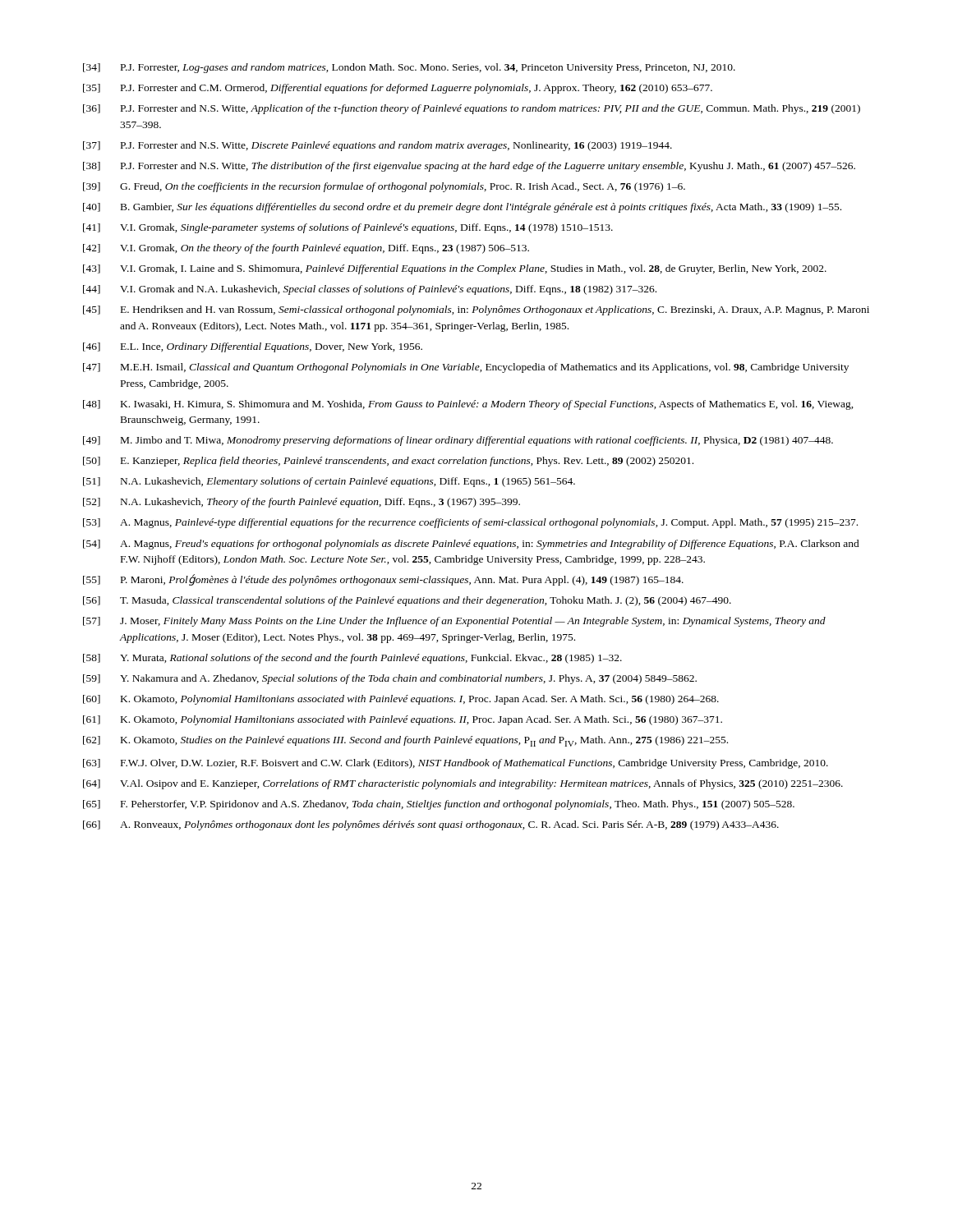The height and width of the screenshot is (1232, 953).
Task: Select the region starting "[37] P.J. Forrester and N.S."
Action: pyautogui.click(x=476, y=145)
